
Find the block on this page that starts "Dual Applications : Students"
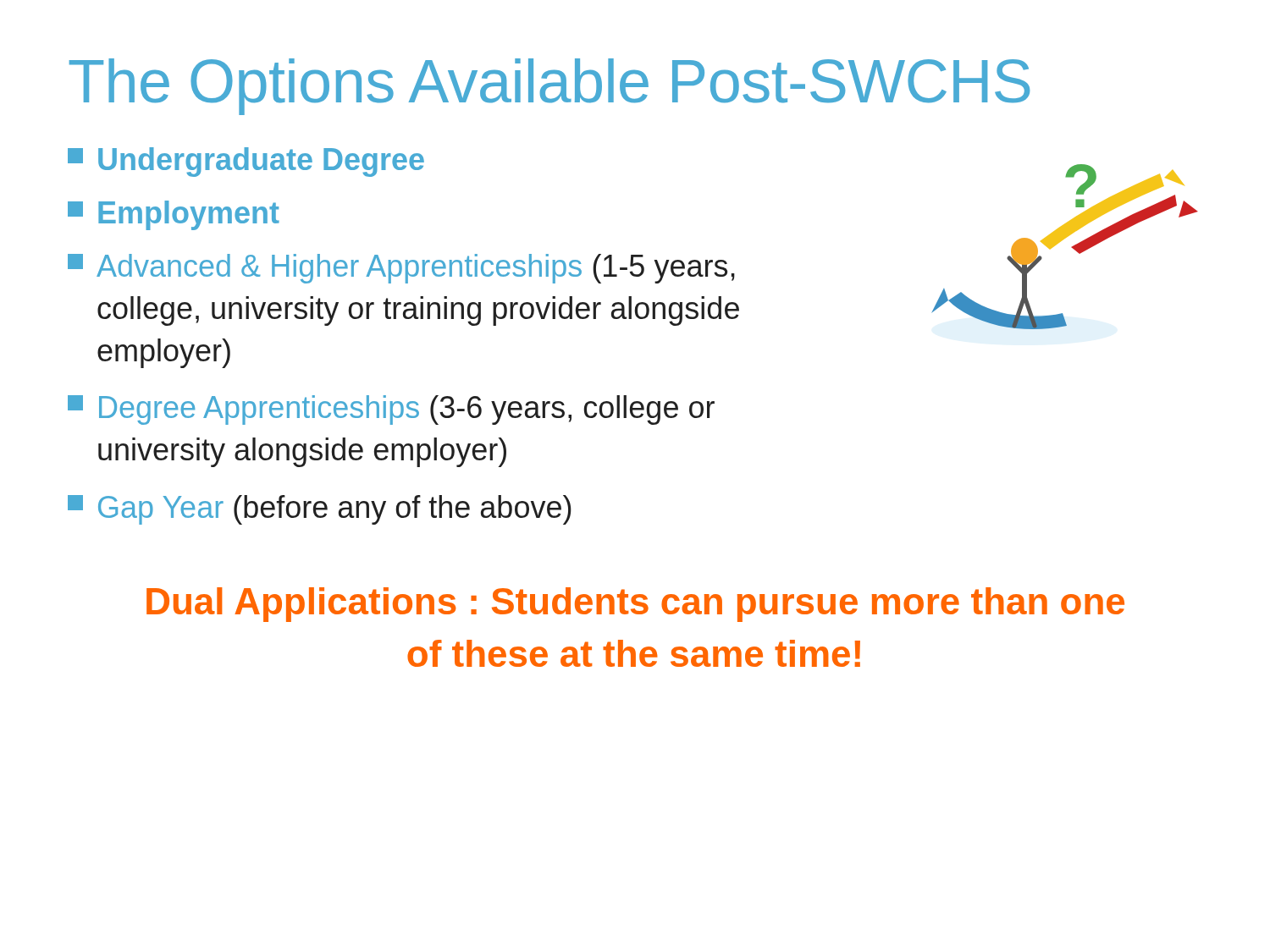coord(635,628)
